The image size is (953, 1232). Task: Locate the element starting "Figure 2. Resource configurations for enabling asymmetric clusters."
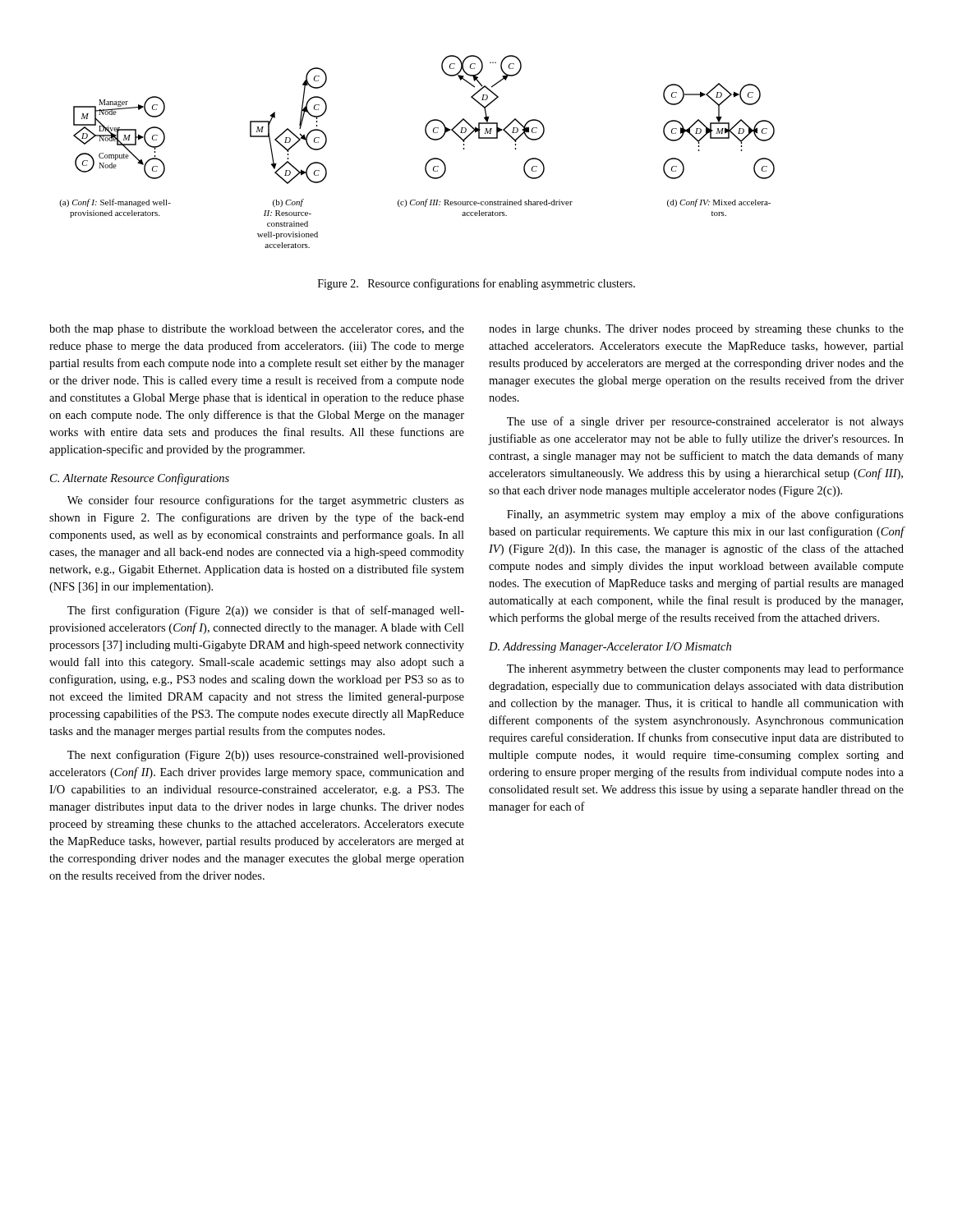pos(476,284)
